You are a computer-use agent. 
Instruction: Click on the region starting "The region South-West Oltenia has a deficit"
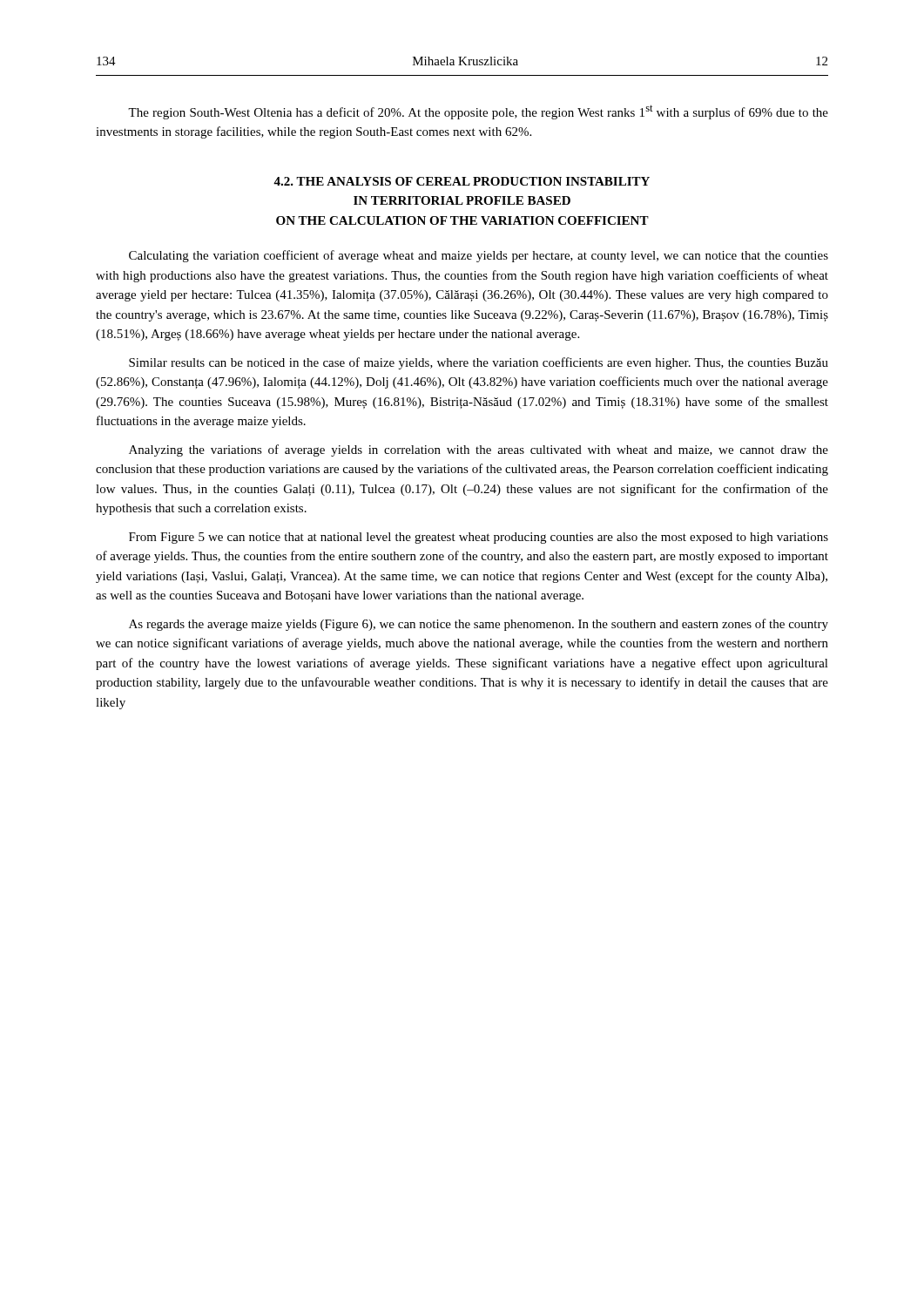[x=462, y=120]
